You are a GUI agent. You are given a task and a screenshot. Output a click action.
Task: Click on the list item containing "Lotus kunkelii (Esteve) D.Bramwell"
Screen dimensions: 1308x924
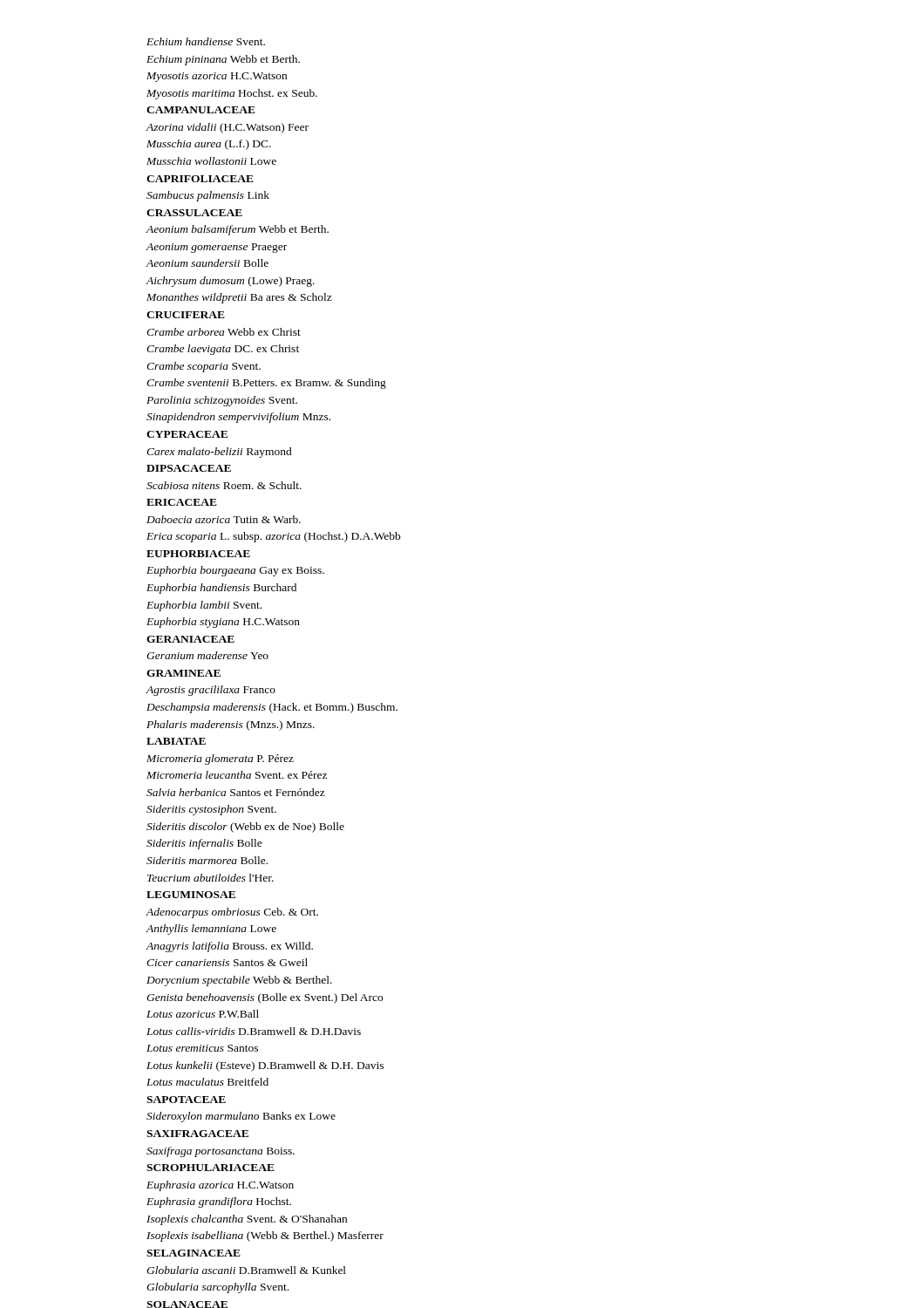tap(265, 1066)
